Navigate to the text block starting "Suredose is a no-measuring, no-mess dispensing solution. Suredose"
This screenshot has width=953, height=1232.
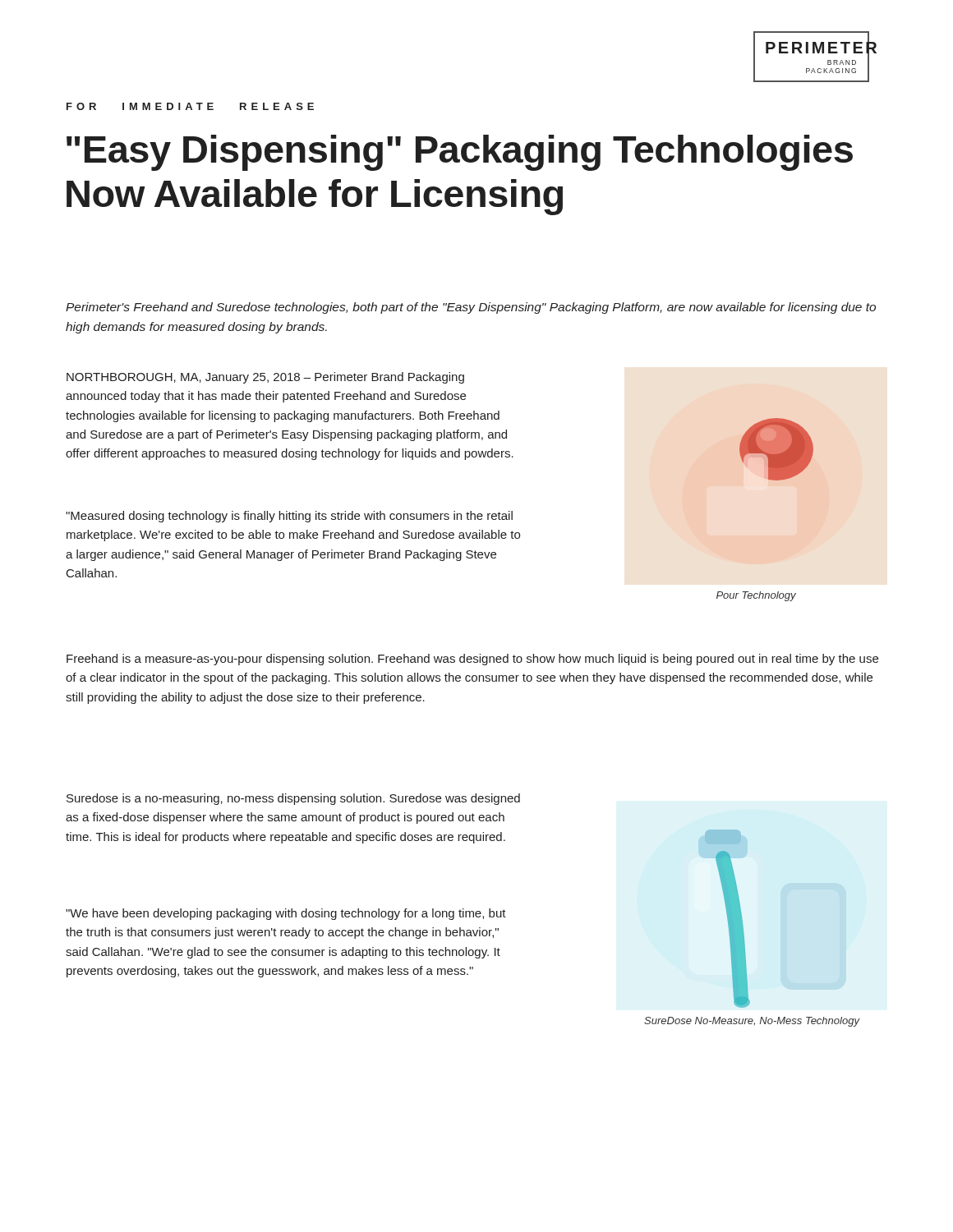coord(294,817)
